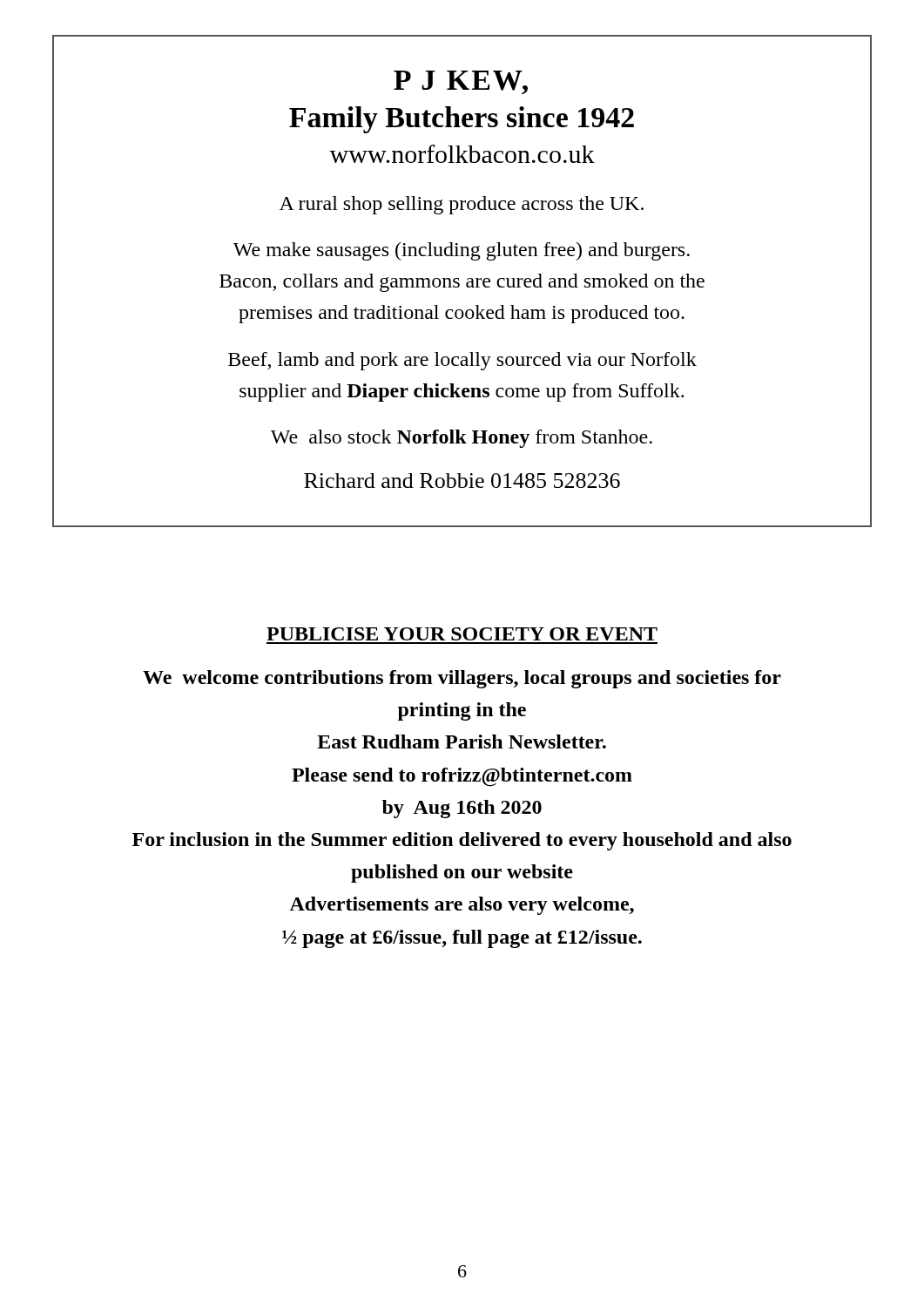Locate the text block that reads "A rural shop"
Viewport: 924px width, 1307px height.
tap(462, 203)
